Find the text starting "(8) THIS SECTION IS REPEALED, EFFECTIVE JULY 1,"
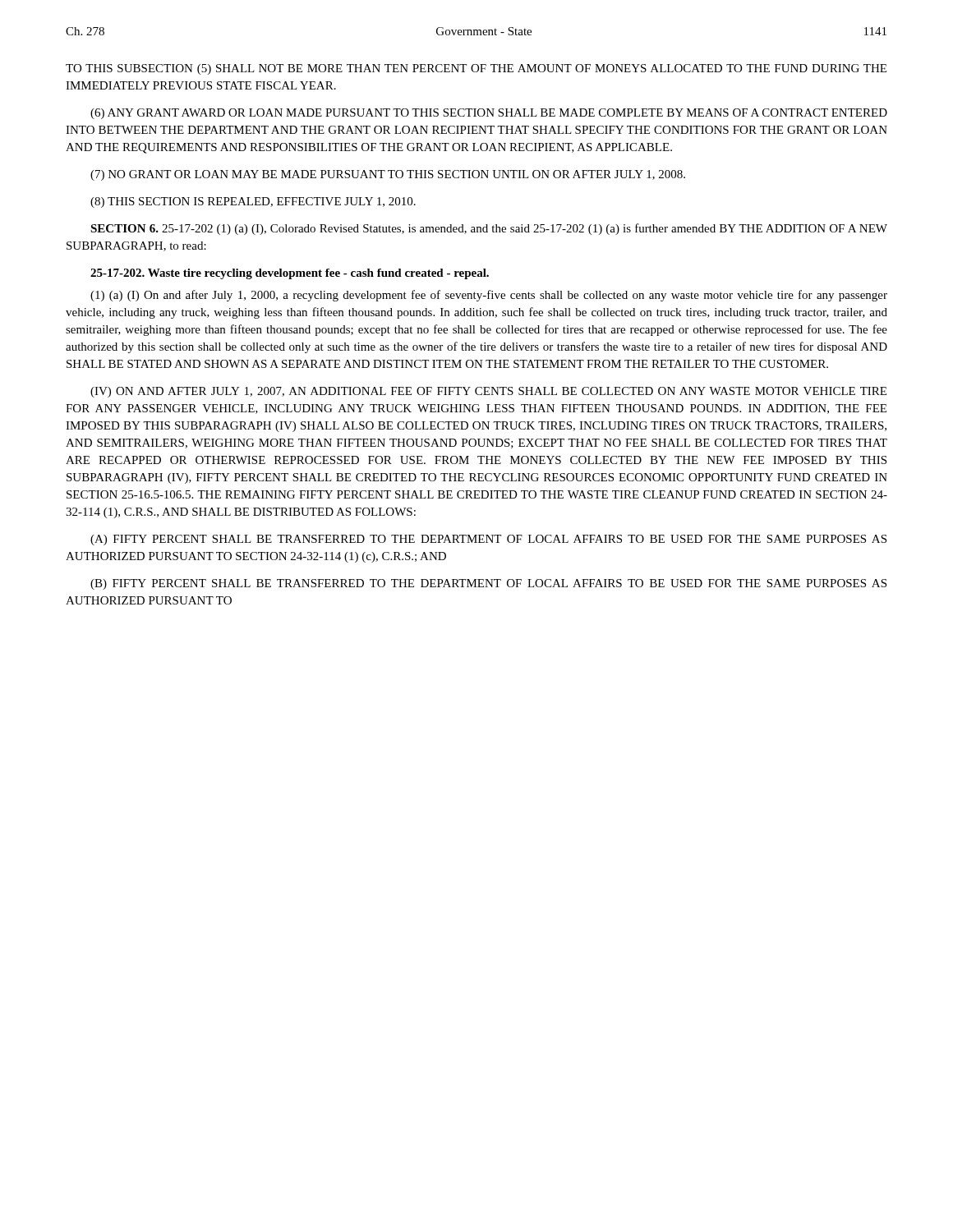953x1232 pixels. point(253,202)
